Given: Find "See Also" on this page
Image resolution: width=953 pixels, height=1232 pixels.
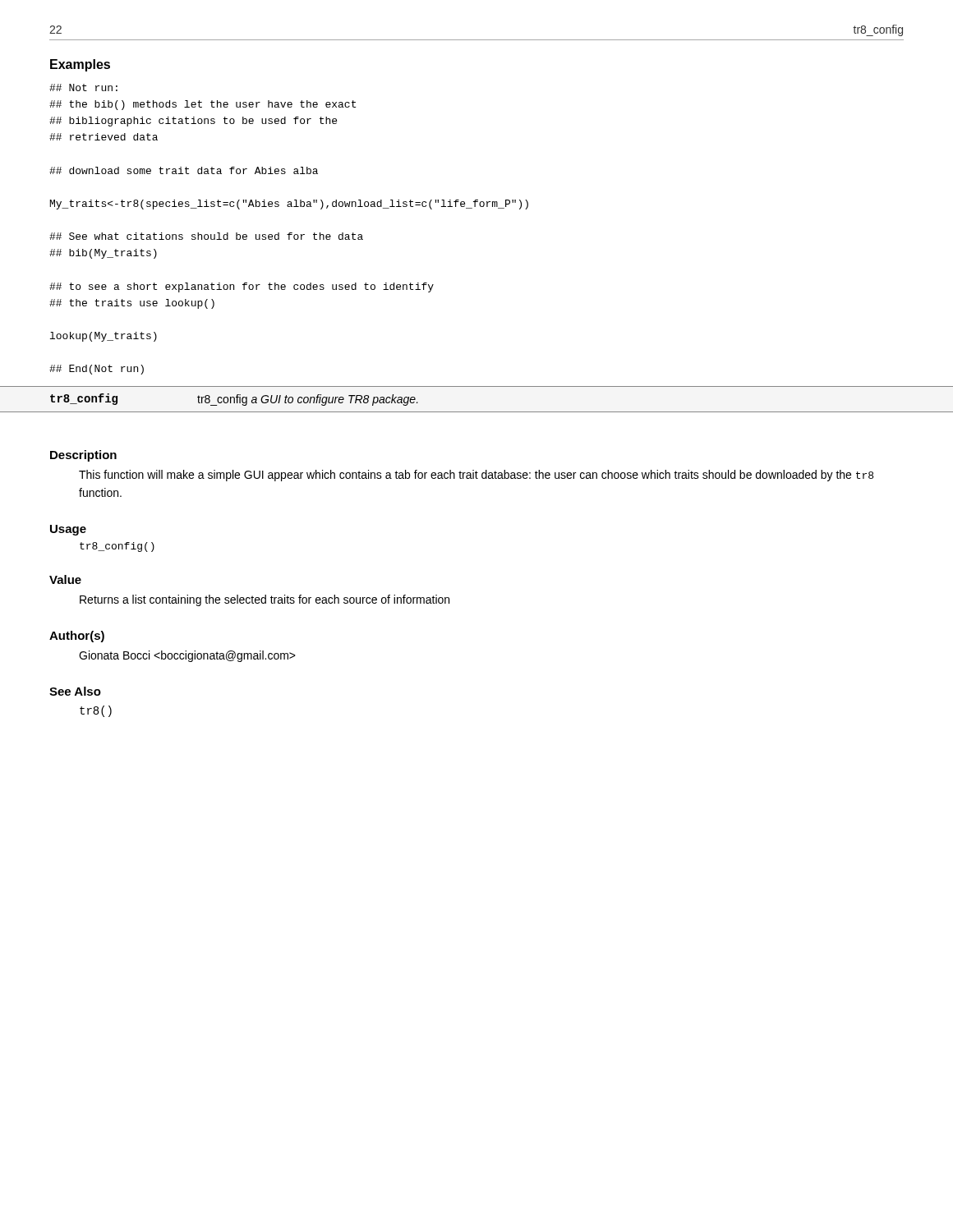Looking at the screenshot, I should (x=75, y=691).
